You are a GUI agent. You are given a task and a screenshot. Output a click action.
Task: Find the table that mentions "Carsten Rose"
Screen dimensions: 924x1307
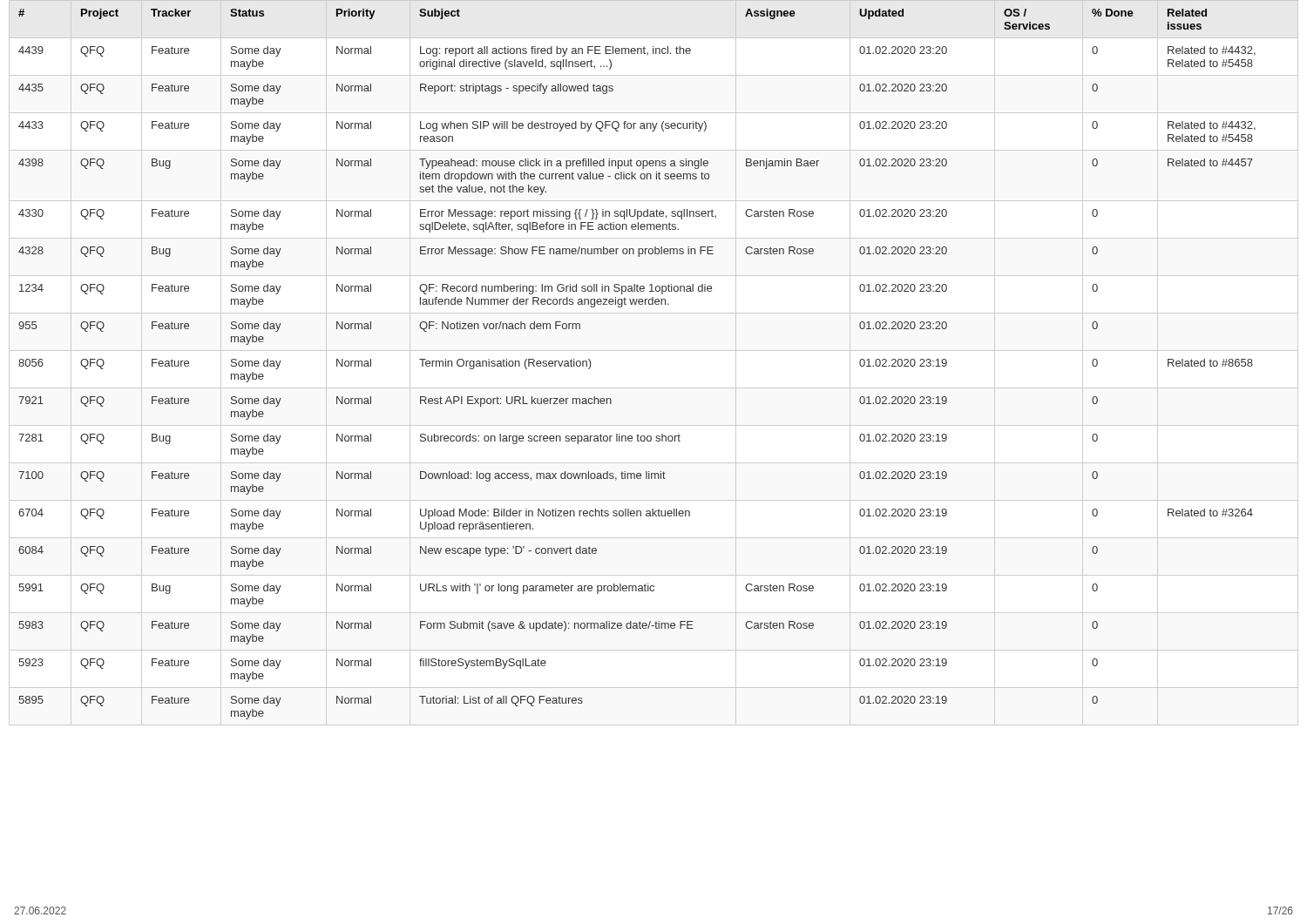654,363
